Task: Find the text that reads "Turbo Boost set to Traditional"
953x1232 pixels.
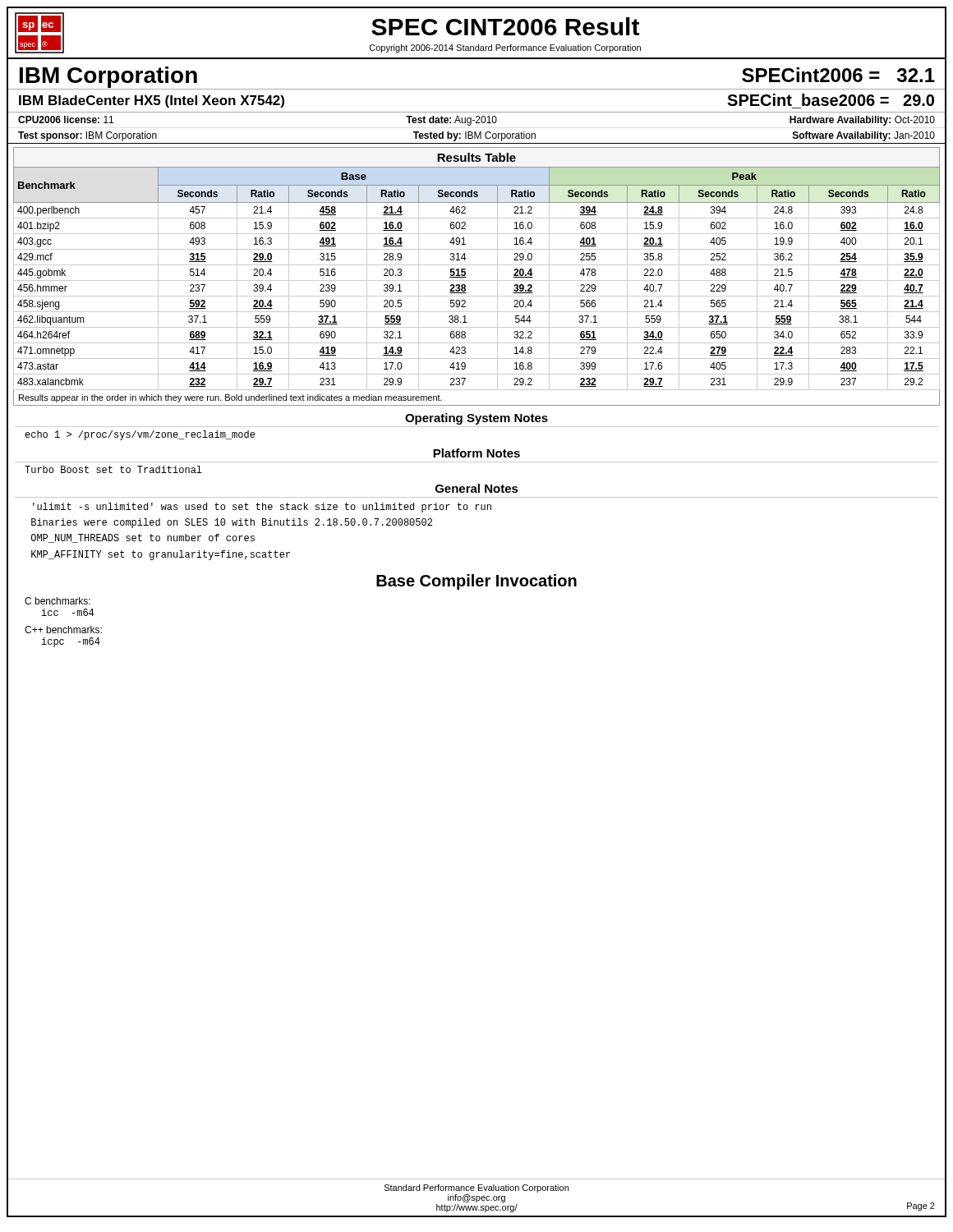Action: coord(113,471)
